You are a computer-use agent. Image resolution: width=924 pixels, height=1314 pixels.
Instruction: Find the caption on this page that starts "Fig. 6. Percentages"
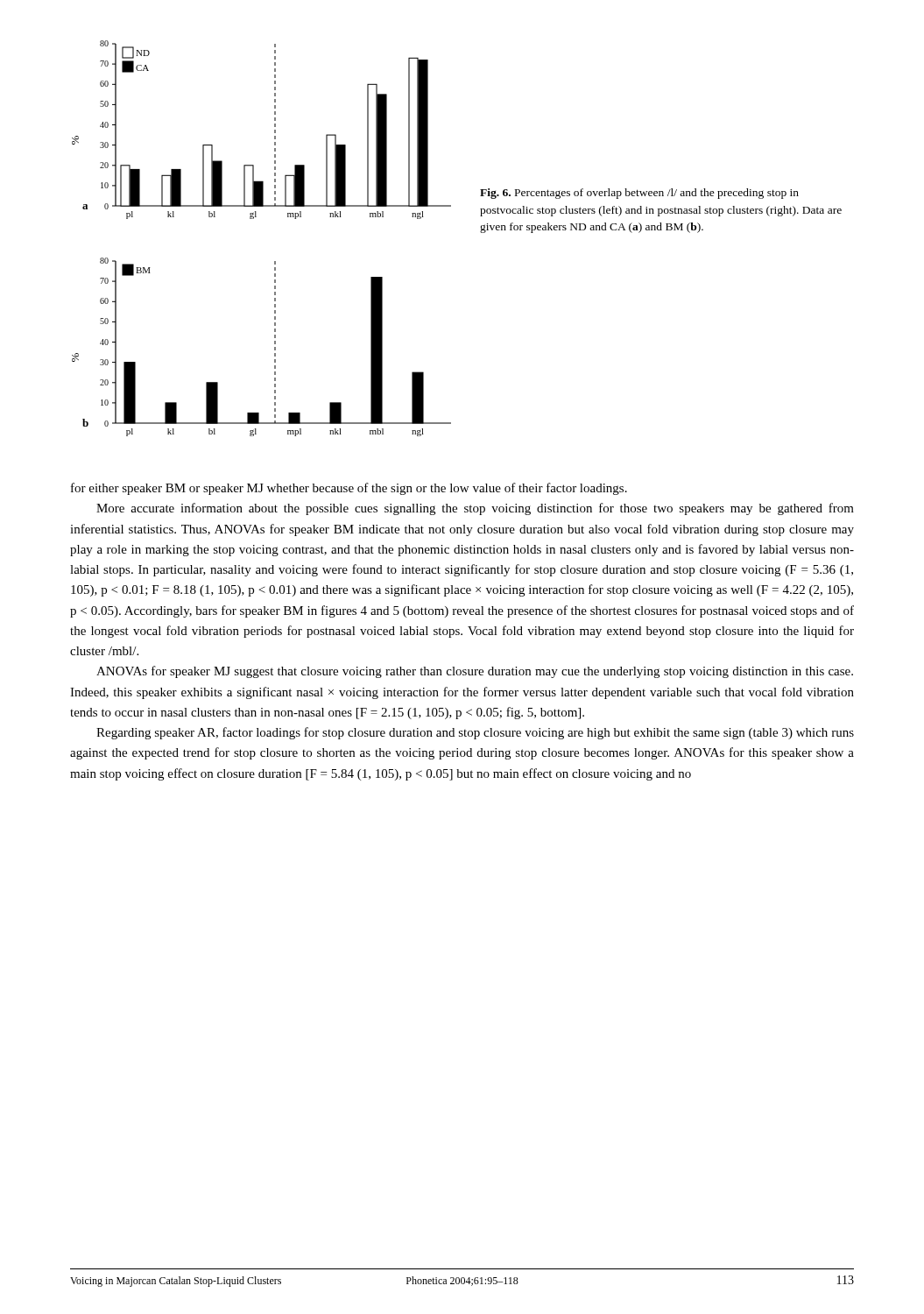[x=661, y=209]
